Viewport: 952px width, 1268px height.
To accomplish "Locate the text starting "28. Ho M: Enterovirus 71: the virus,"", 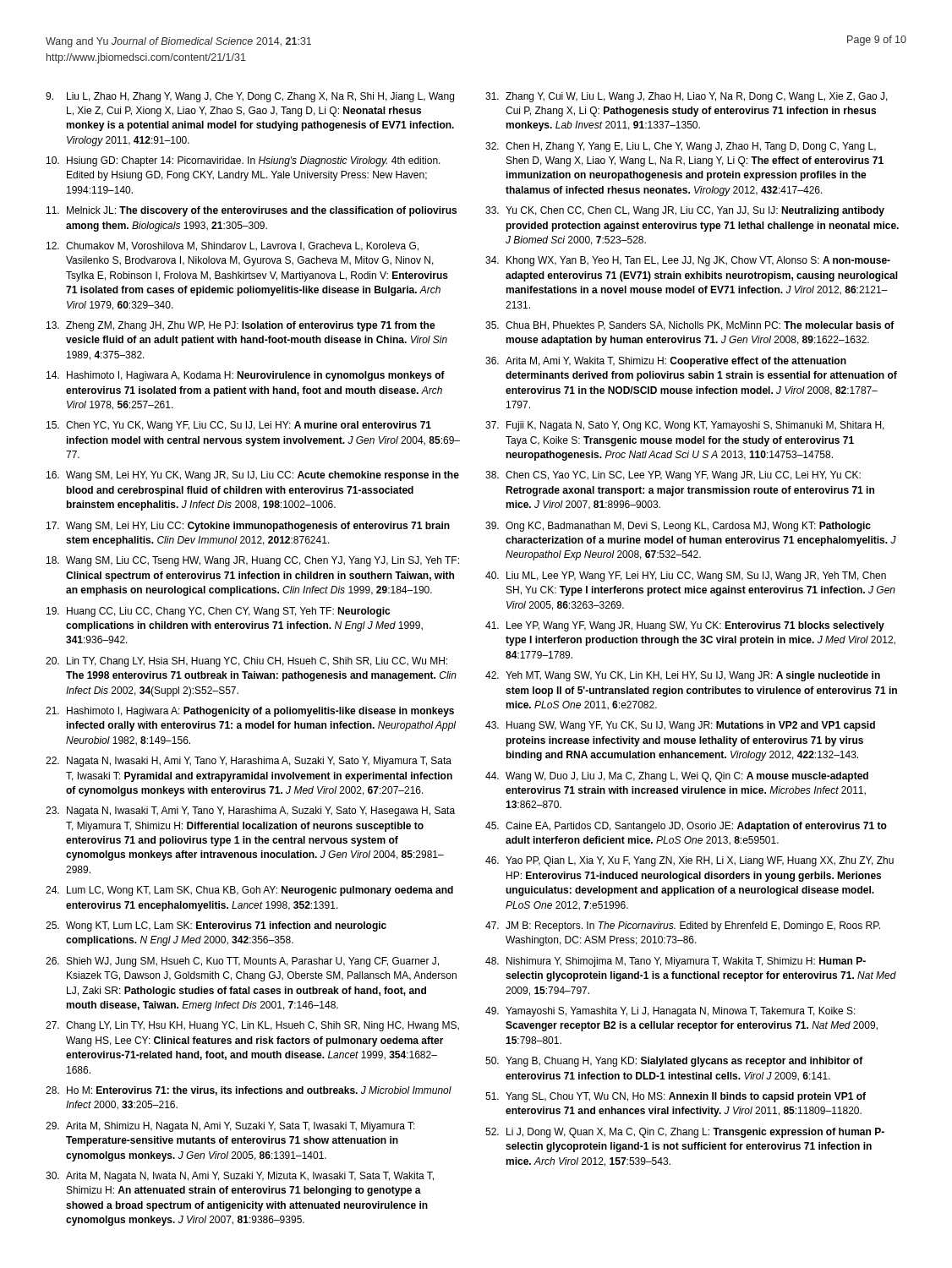I will [253, 1098].
